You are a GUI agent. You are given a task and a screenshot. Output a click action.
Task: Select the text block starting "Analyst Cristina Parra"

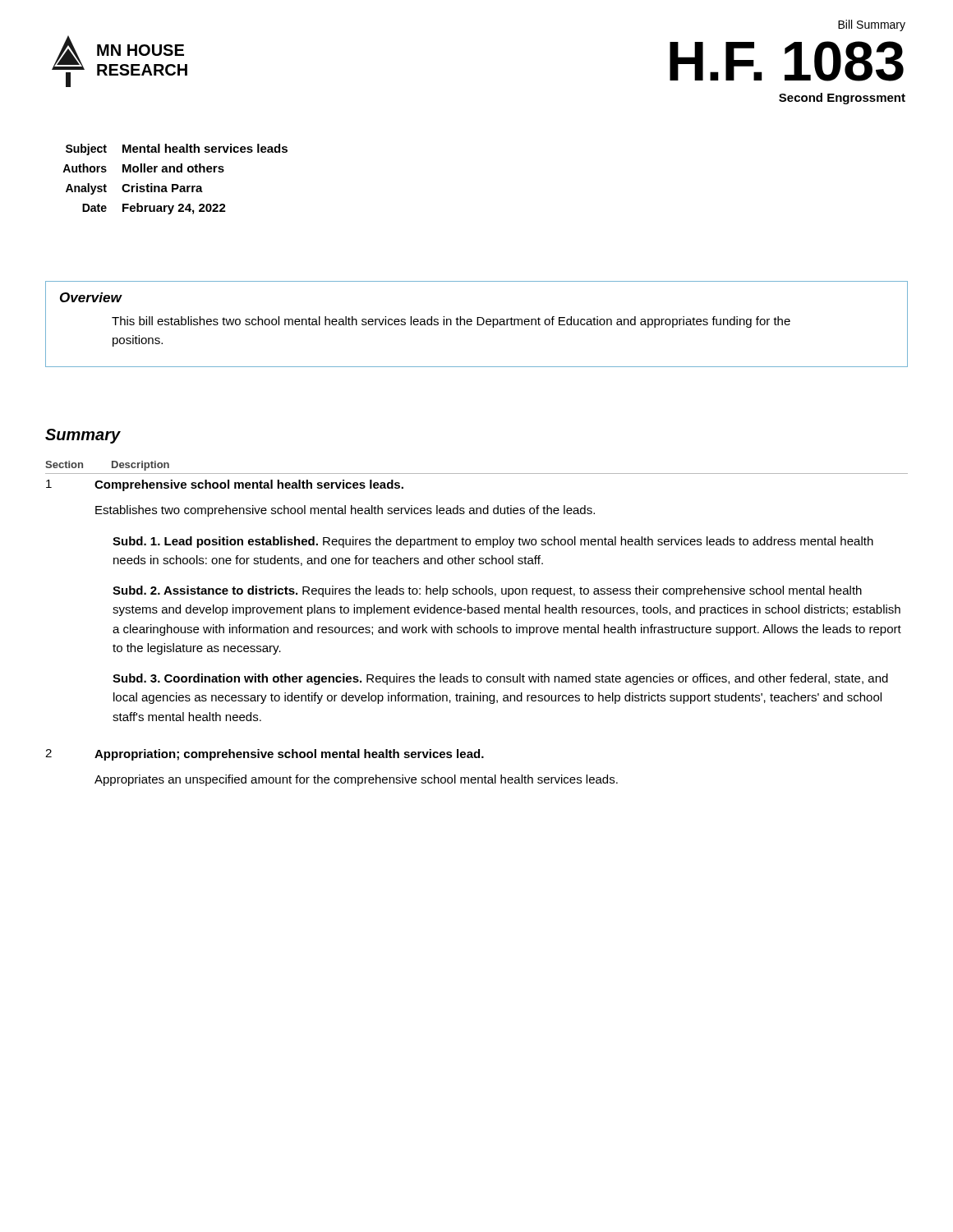tap(124, 188)
